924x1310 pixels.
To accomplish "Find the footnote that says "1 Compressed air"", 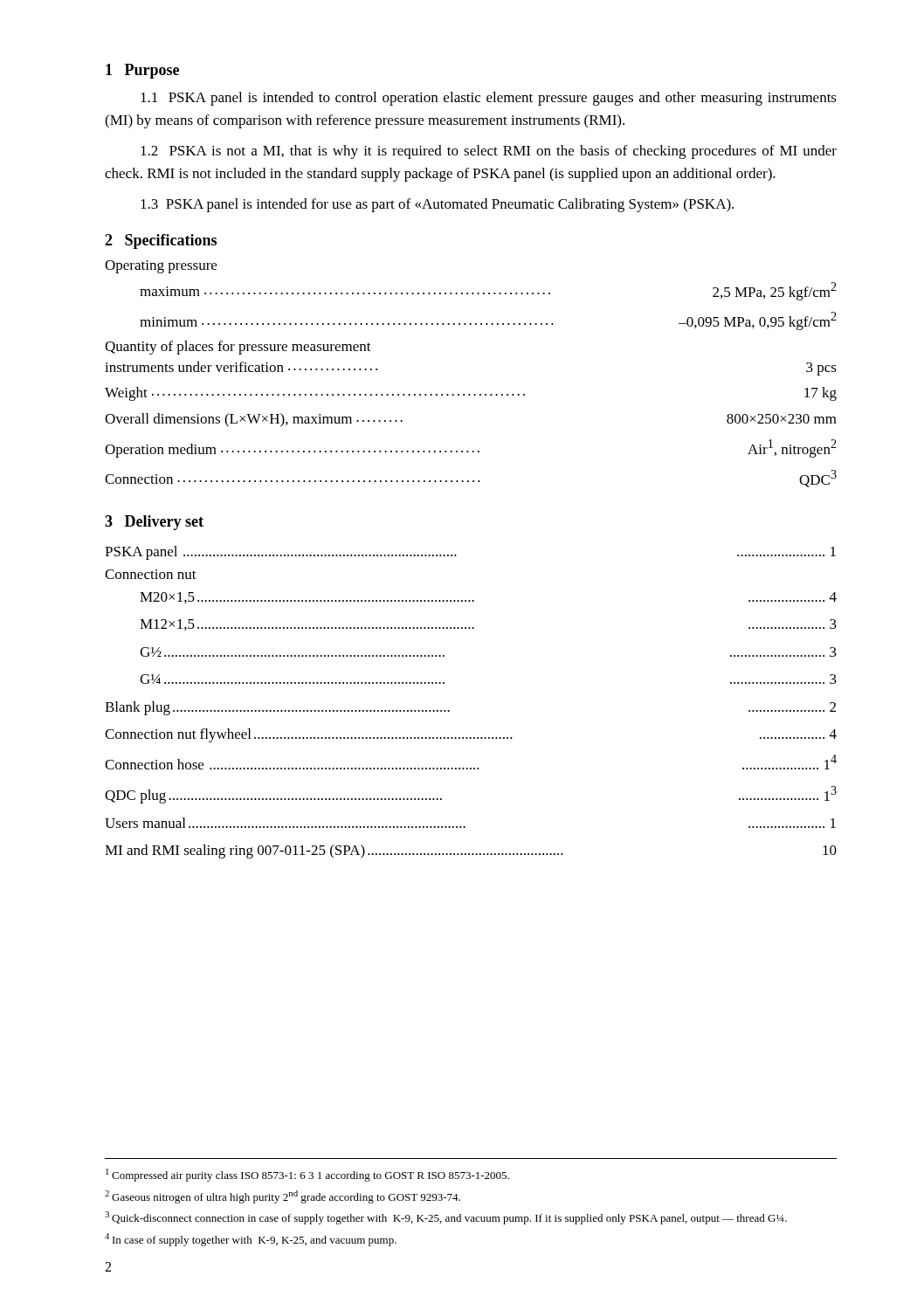I will [471, 1206].
